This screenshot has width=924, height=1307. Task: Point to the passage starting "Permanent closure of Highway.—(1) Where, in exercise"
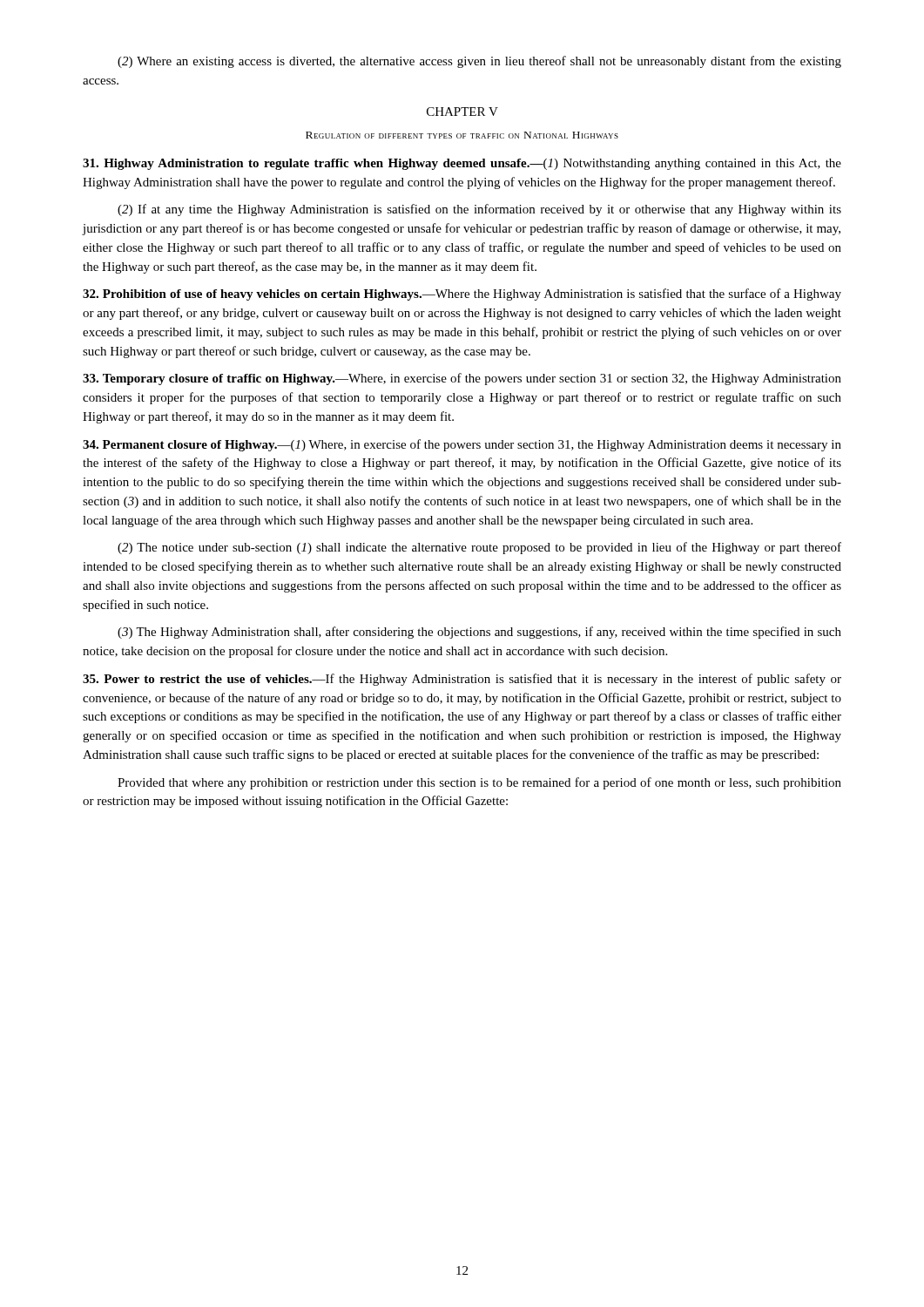462,483
